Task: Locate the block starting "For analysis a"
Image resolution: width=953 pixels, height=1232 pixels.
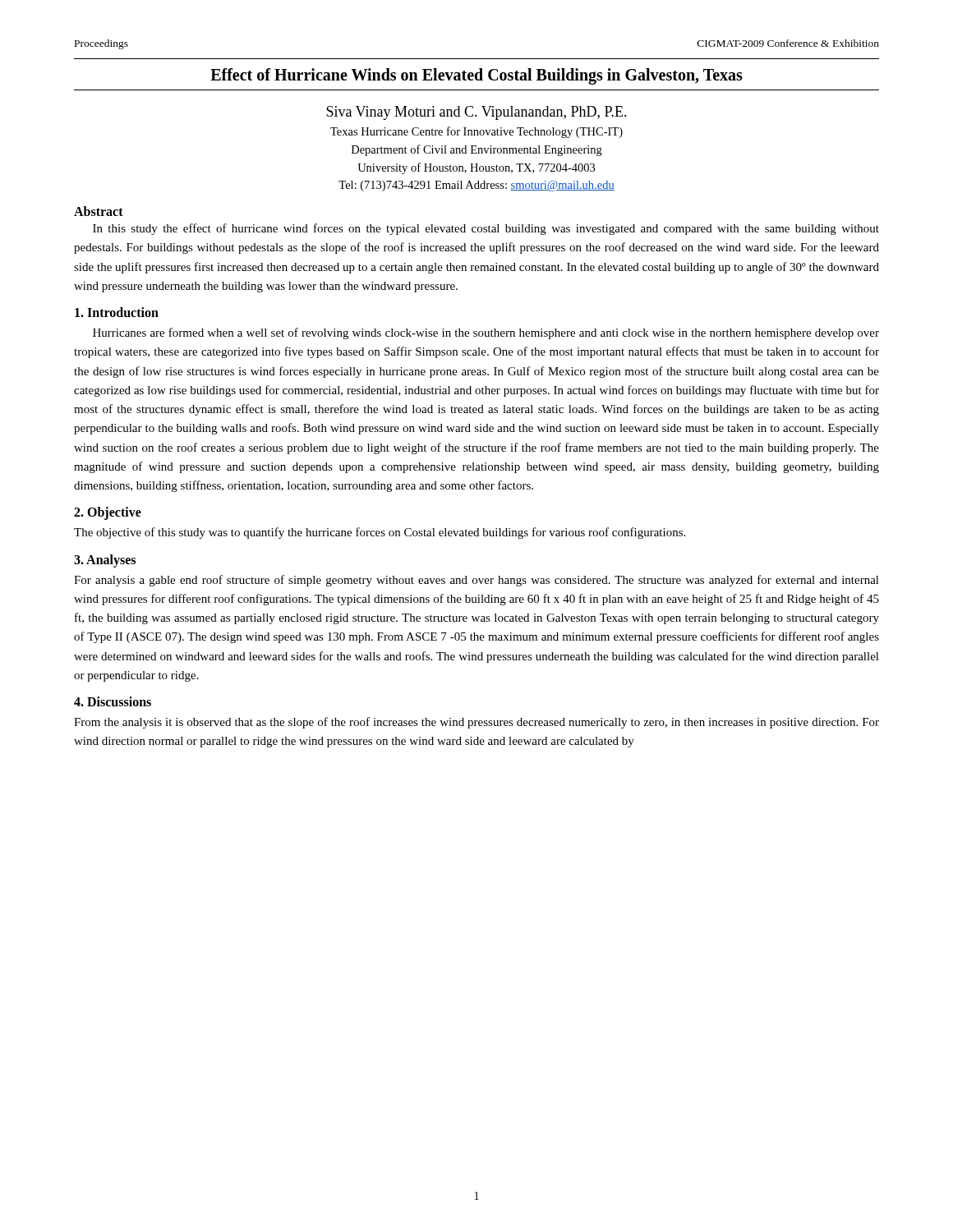Action: 476,628
